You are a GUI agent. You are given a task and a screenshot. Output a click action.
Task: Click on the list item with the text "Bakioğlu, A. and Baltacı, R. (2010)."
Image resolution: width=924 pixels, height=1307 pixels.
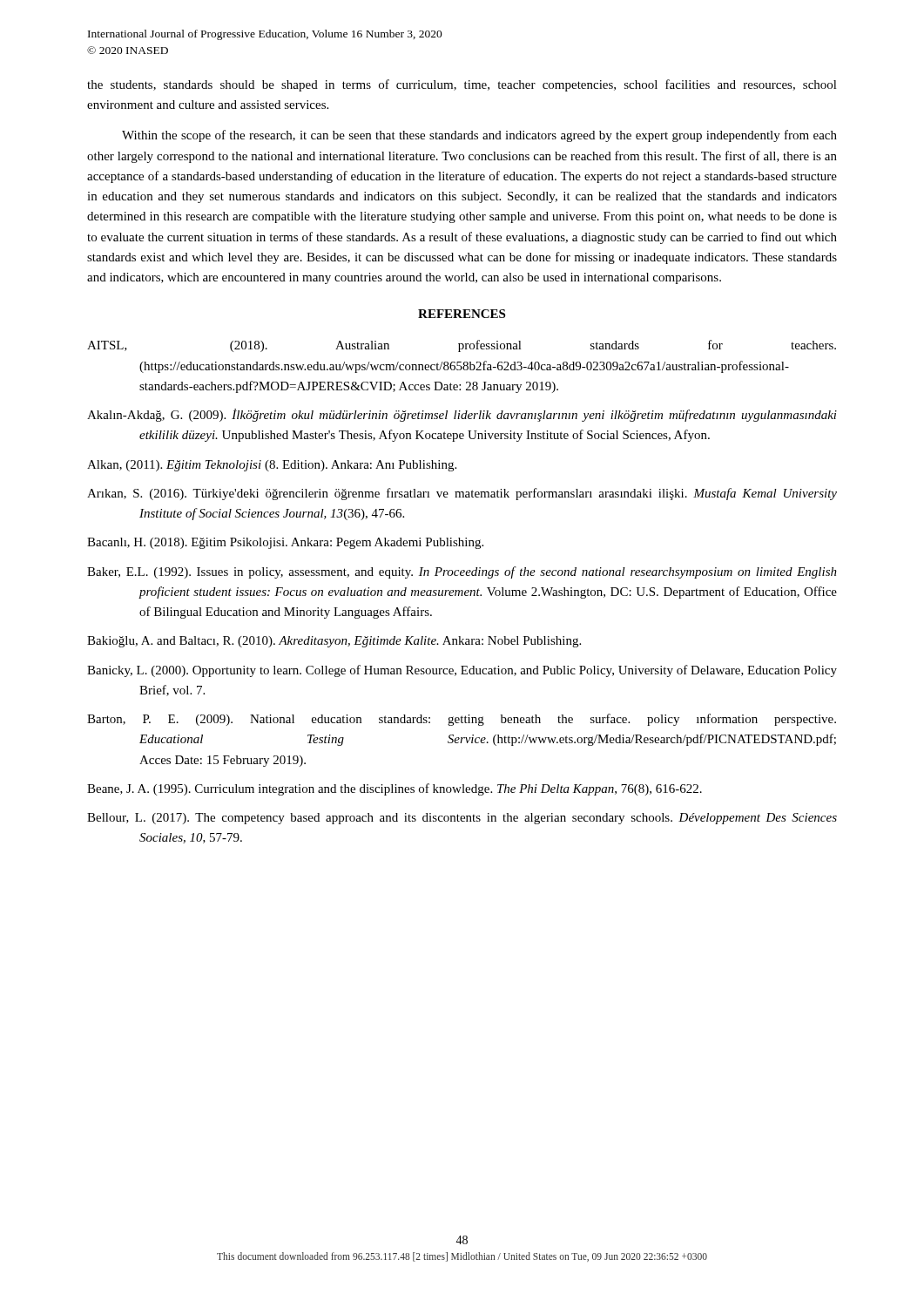pyautogui.click(x=334, y=641)
